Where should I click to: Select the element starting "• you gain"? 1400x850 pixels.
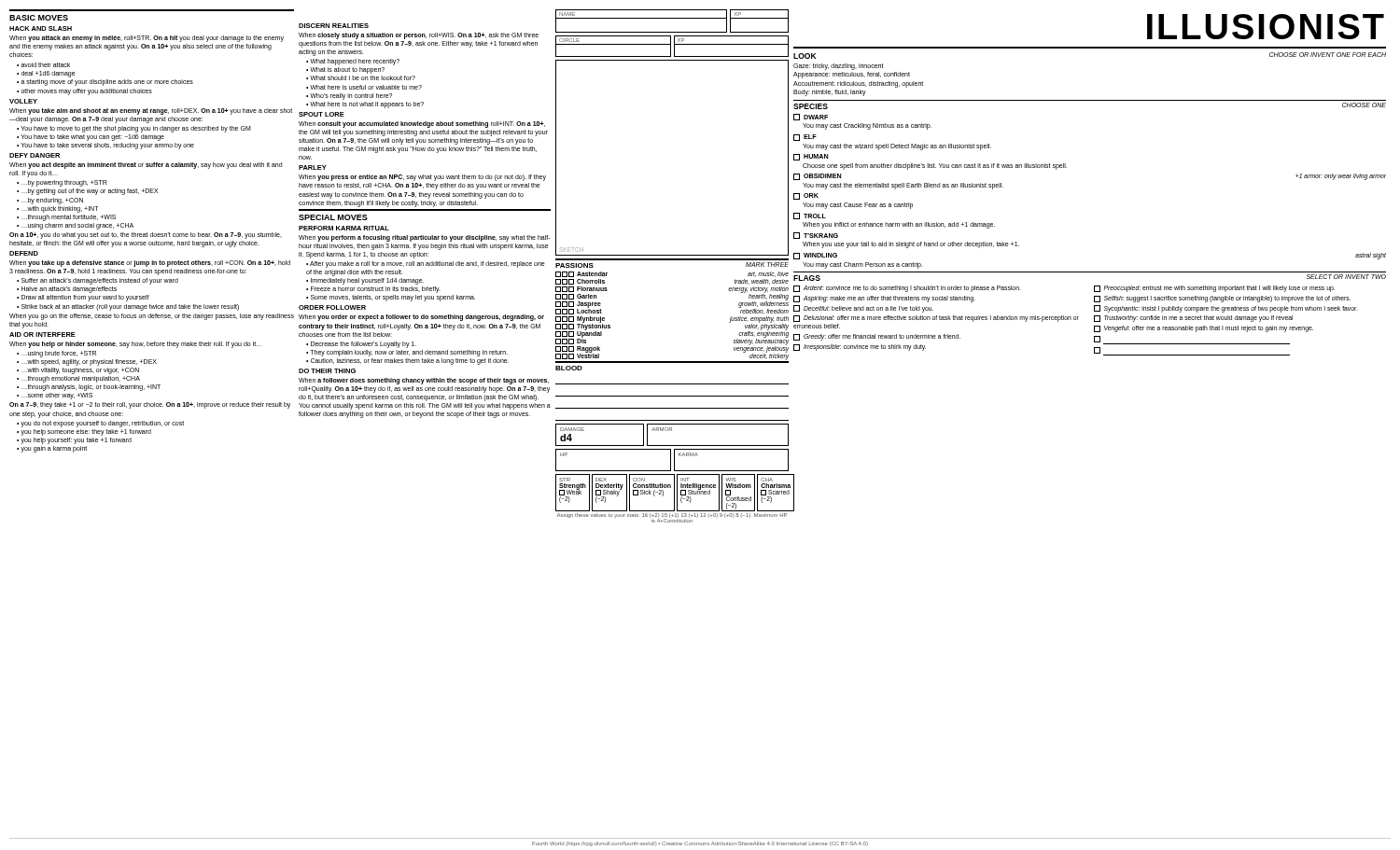(52, 448)
